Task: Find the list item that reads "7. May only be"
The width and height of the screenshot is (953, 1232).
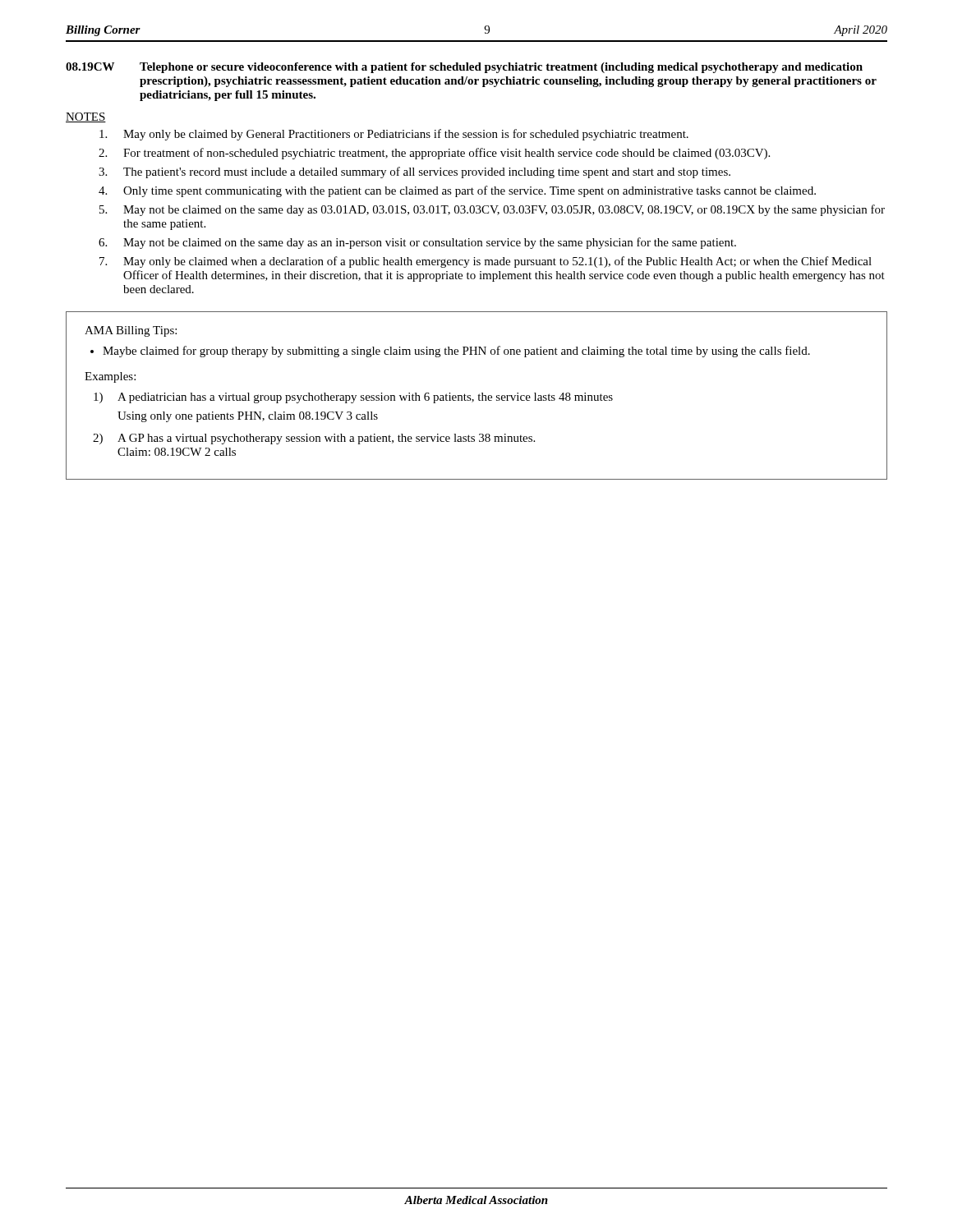Action: 493,276
